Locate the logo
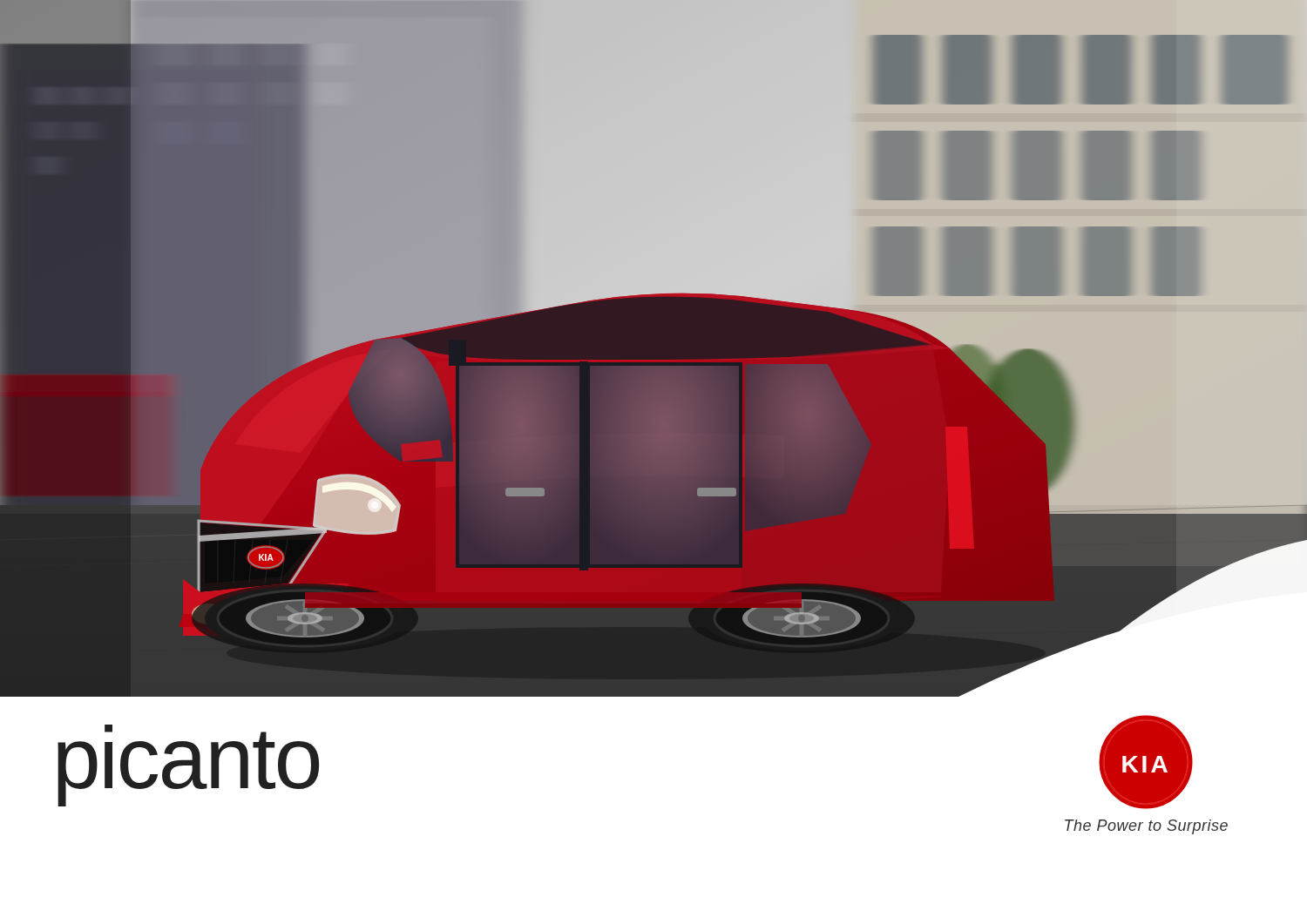1307x924 pixels. (1146, 775)
